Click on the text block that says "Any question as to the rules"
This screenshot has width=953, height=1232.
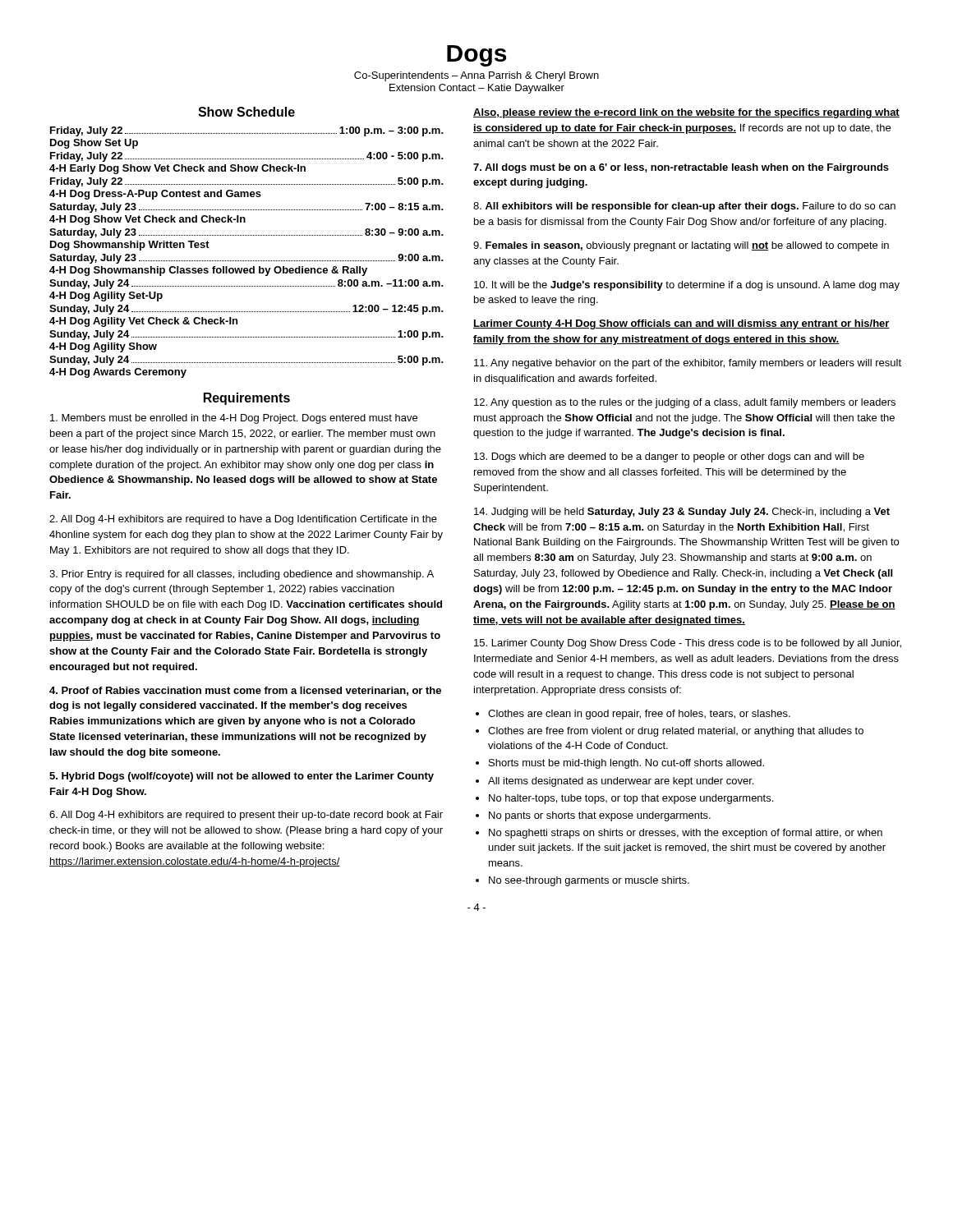688,418
